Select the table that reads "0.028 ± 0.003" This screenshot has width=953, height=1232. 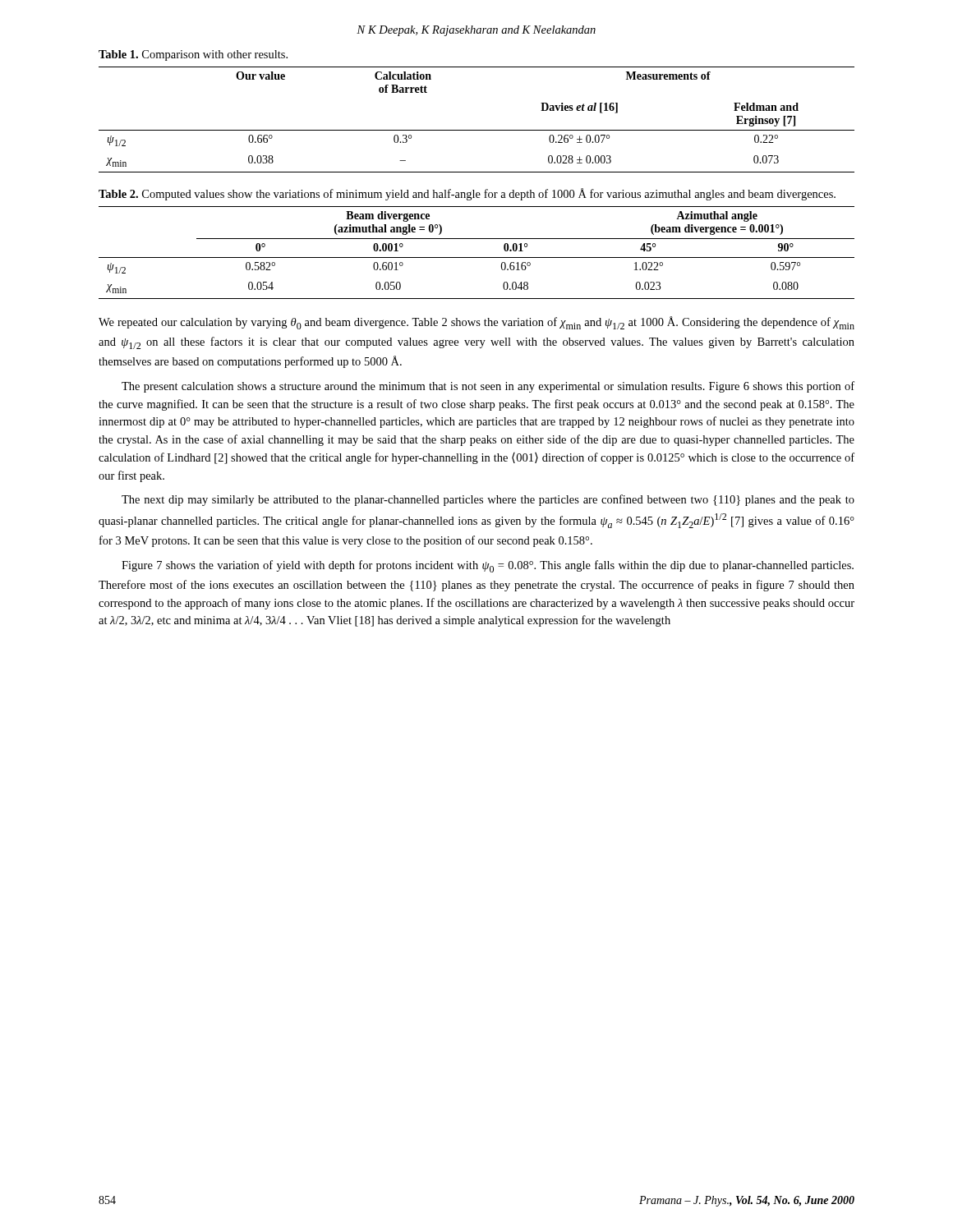[x=476, y=119]
